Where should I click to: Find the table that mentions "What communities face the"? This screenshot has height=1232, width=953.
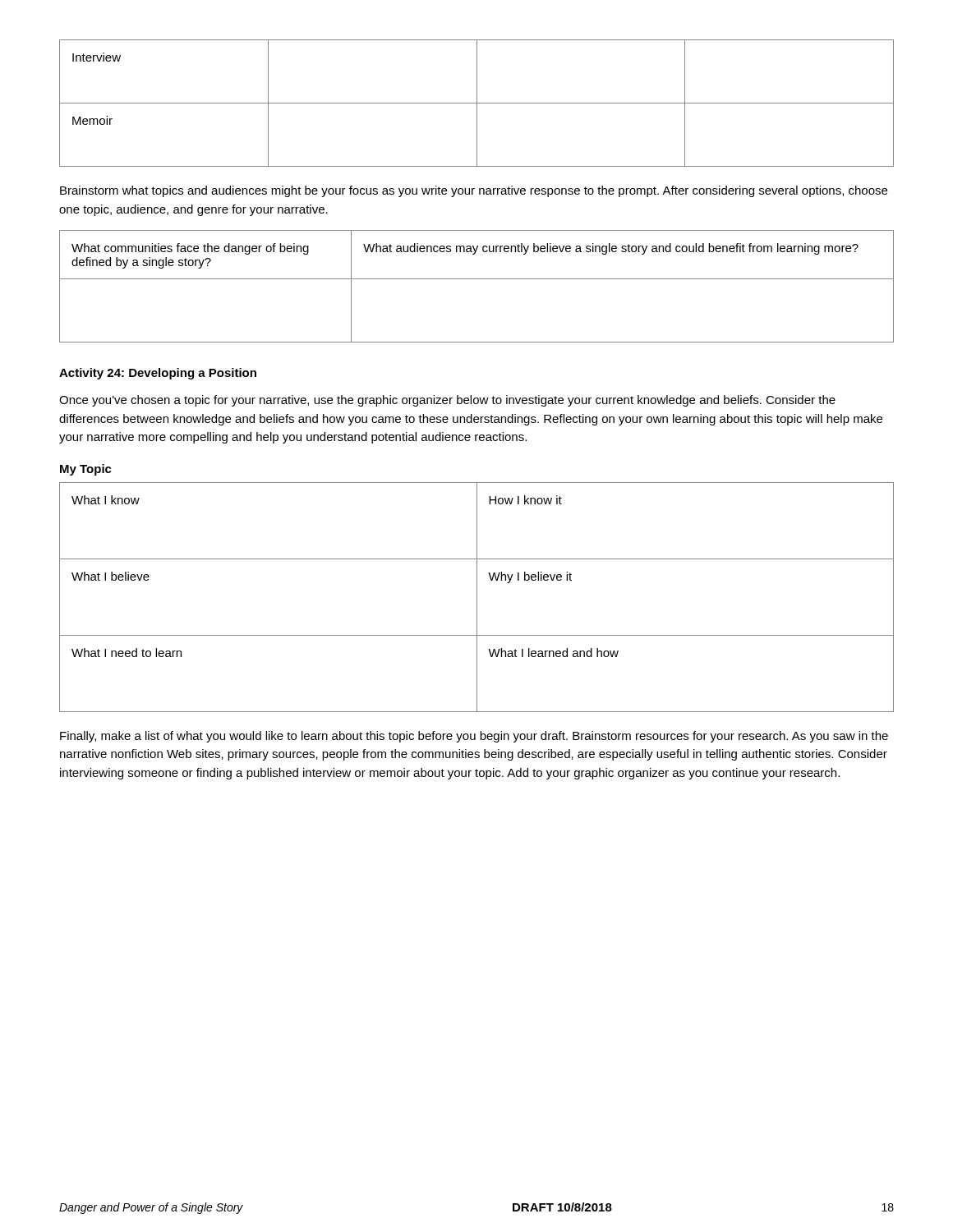tap(476, 286)
